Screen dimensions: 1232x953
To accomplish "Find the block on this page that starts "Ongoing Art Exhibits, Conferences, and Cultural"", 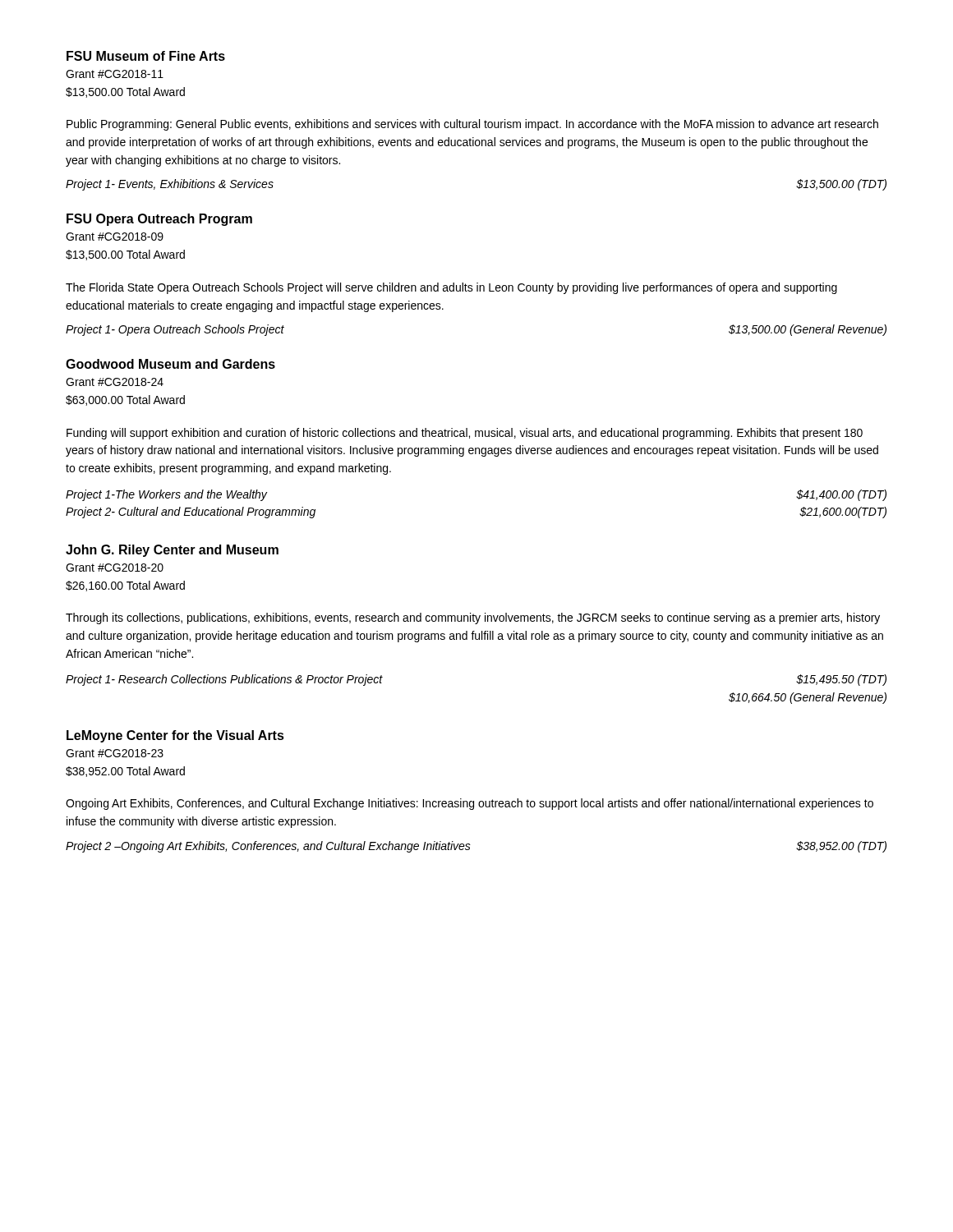I will pyautogui.click(x=470, y=812).
